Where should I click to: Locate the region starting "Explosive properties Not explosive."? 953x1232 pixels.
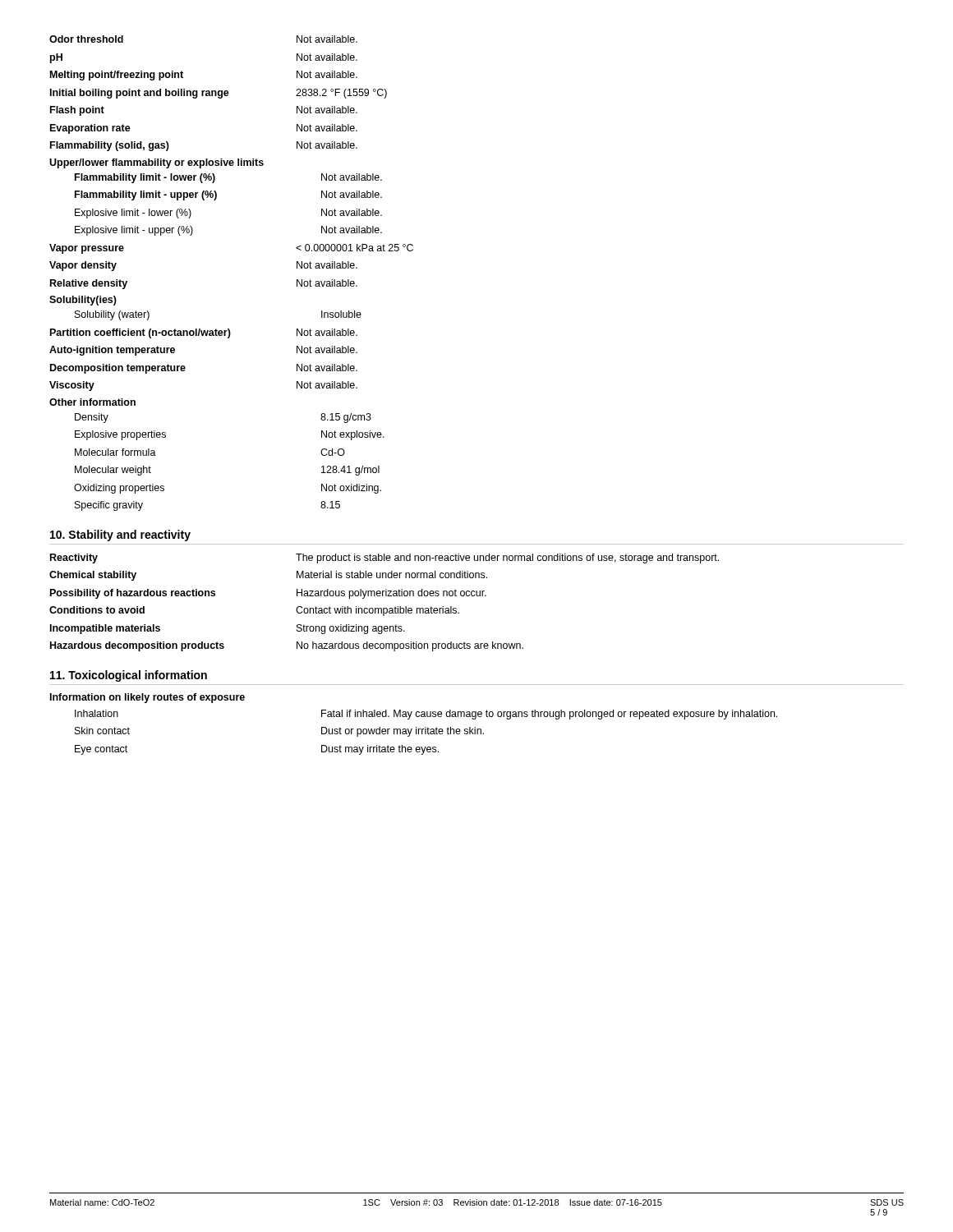coord(125,435)
